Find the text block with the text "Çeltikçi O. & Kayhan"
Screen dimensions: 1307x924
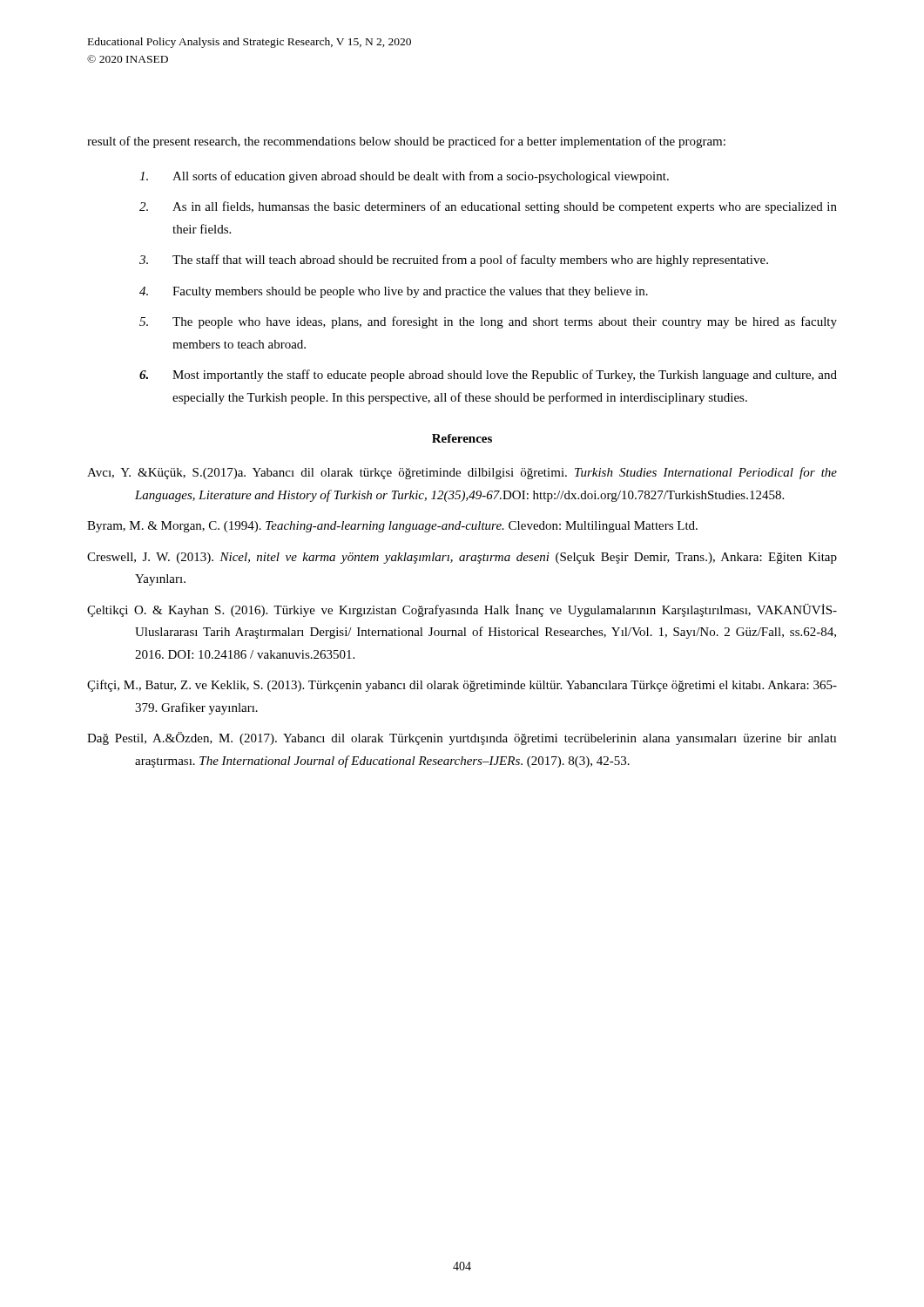pyautogui.click(x=462, y=632)
